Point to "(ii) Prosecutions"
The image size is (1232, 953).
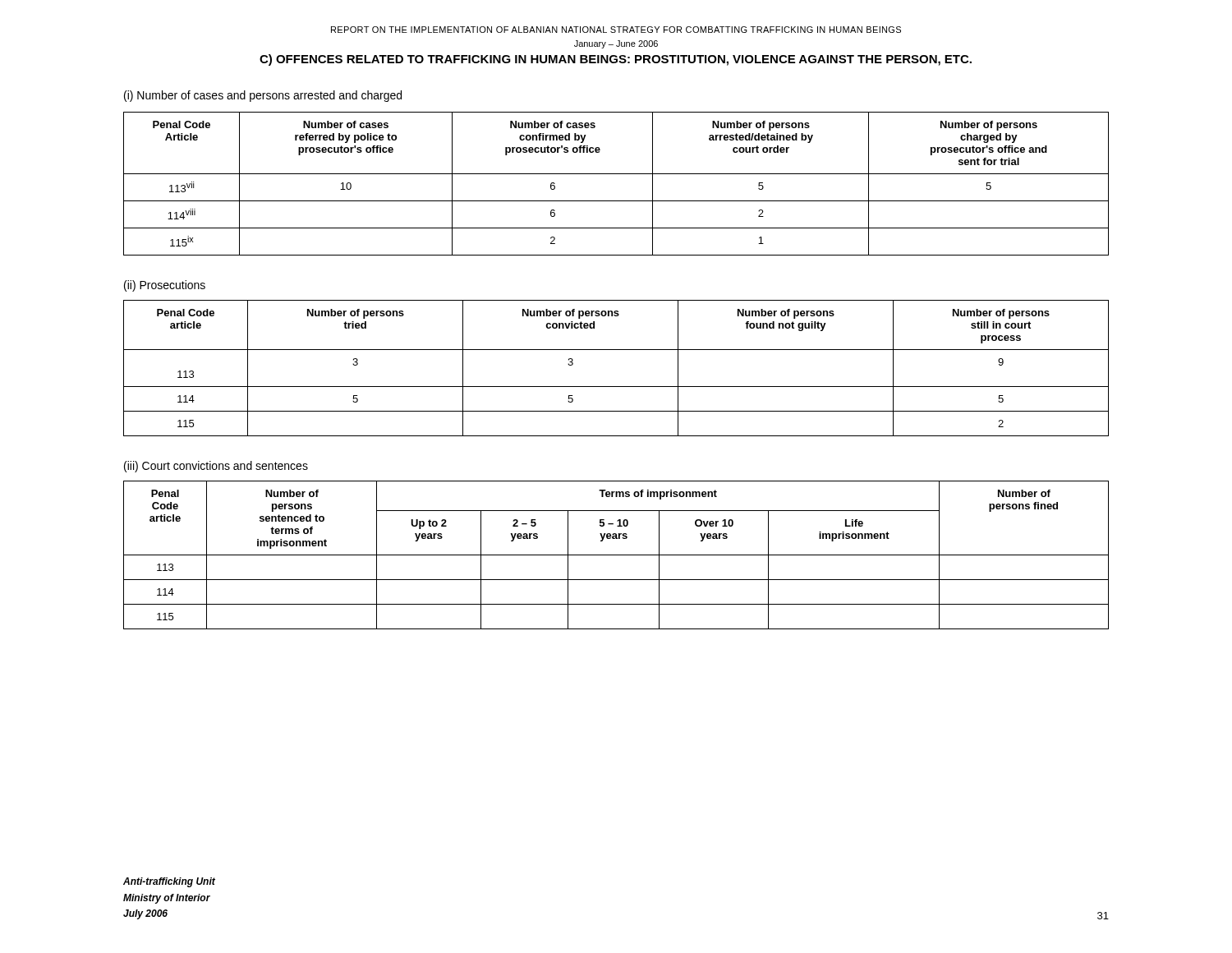coord(164,286)
